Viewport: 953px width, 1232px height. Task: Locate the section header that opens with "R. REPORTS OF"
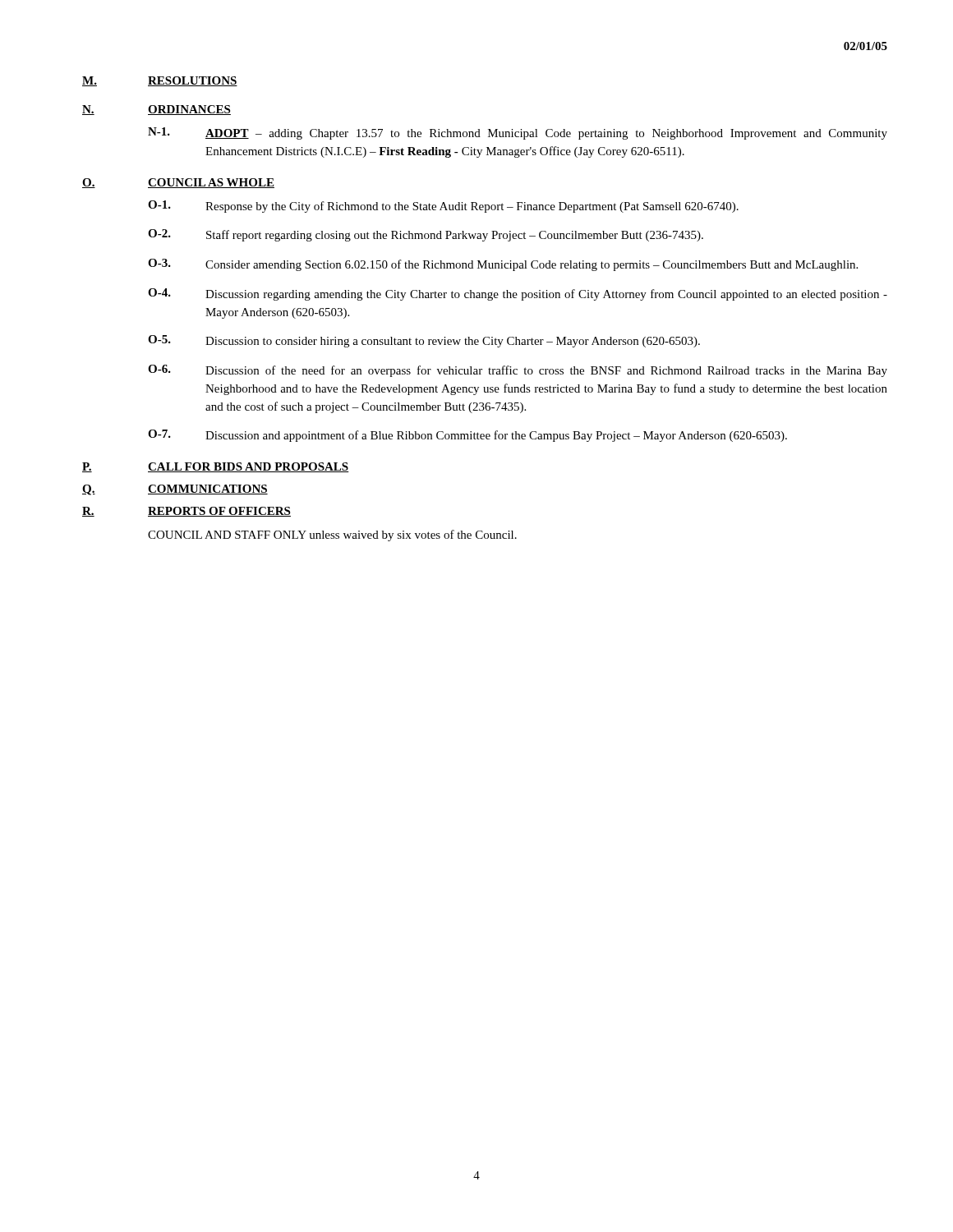click(x=186, y=511)
